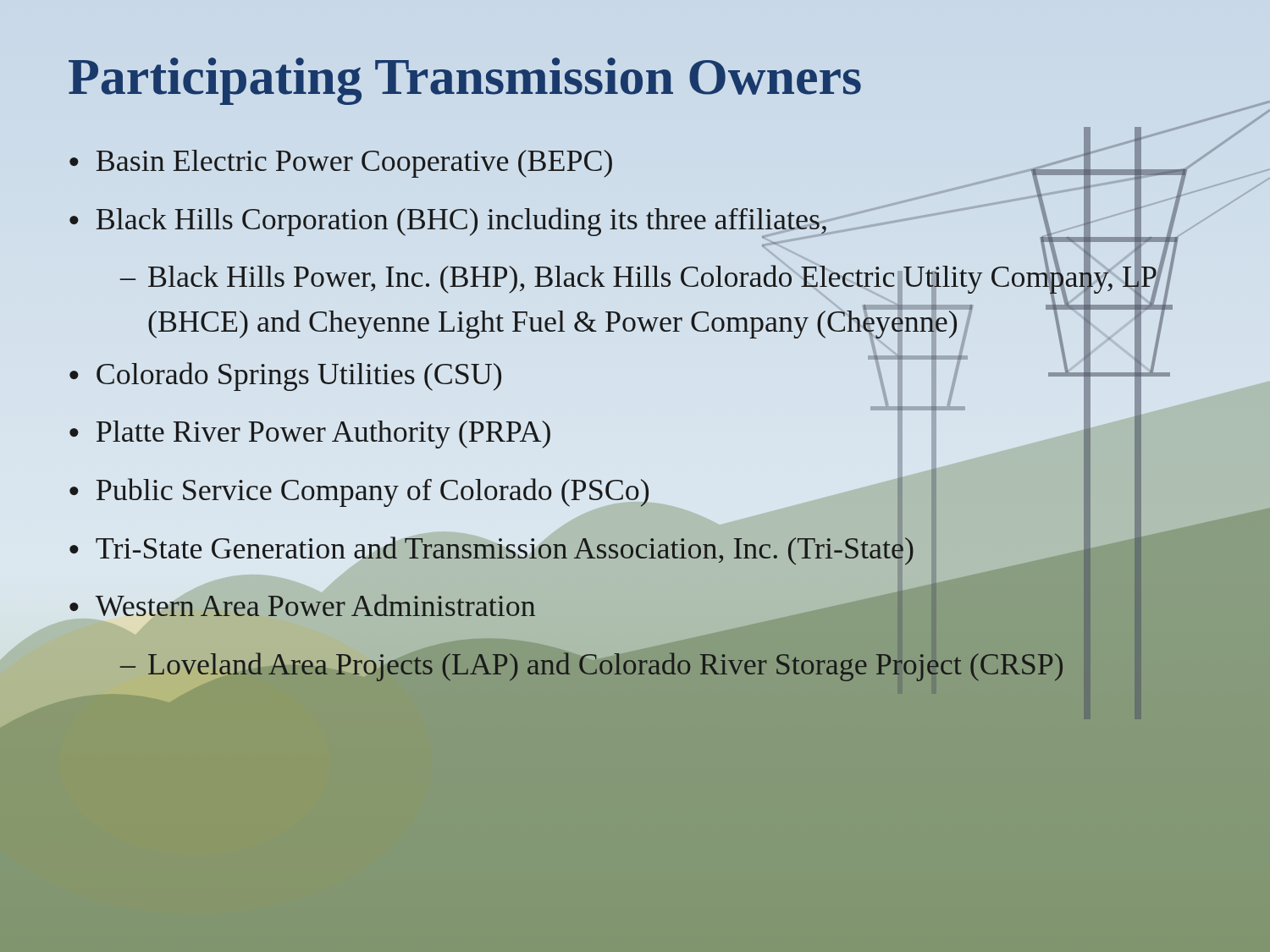The width and height of the screenshot is (1270, 952).
Task: Point to the block beginning "• Western Area Power Administration"
Action: [x=301, y=609]
